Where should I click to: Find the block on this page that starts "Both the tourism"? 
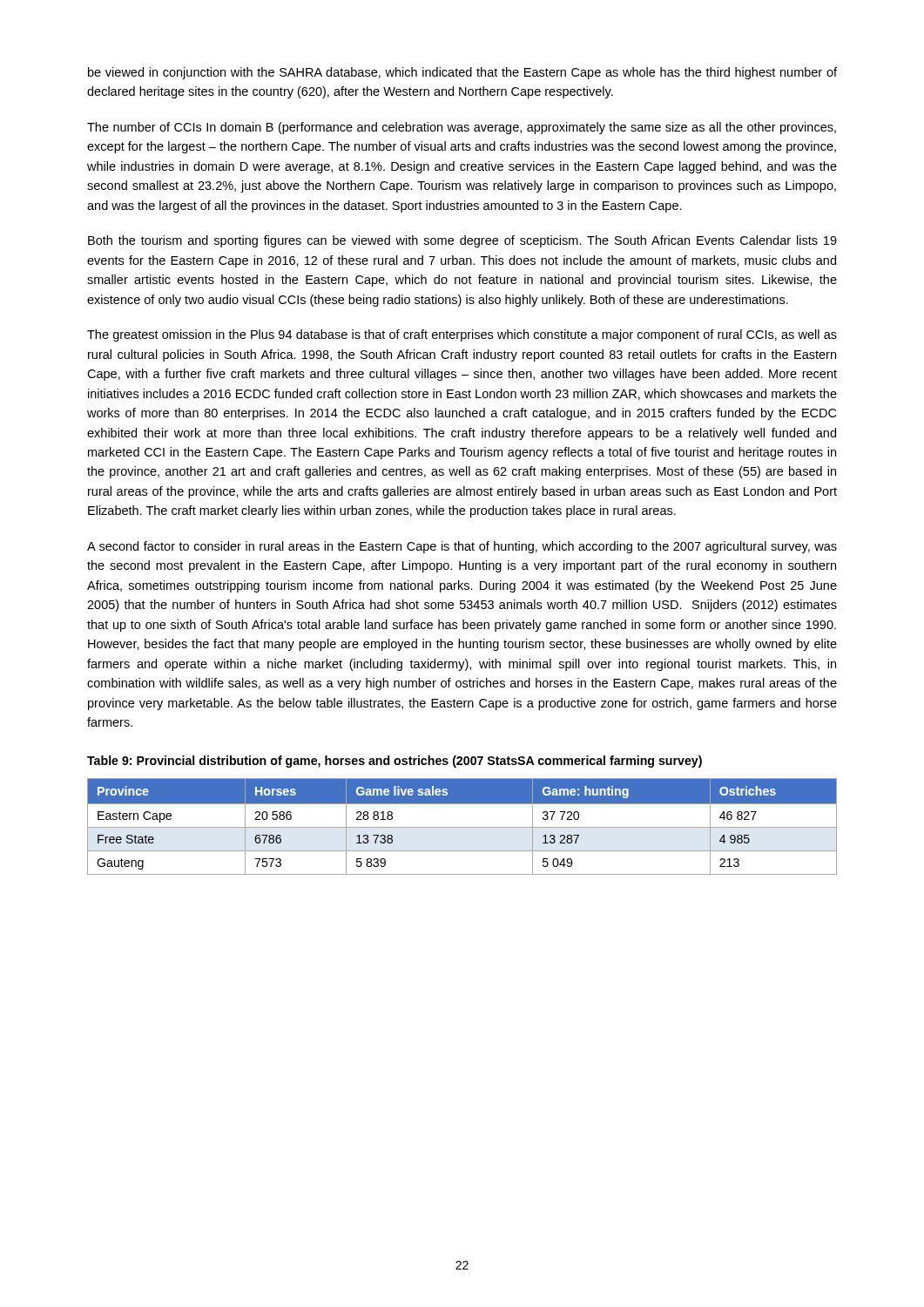coord(462,270)
